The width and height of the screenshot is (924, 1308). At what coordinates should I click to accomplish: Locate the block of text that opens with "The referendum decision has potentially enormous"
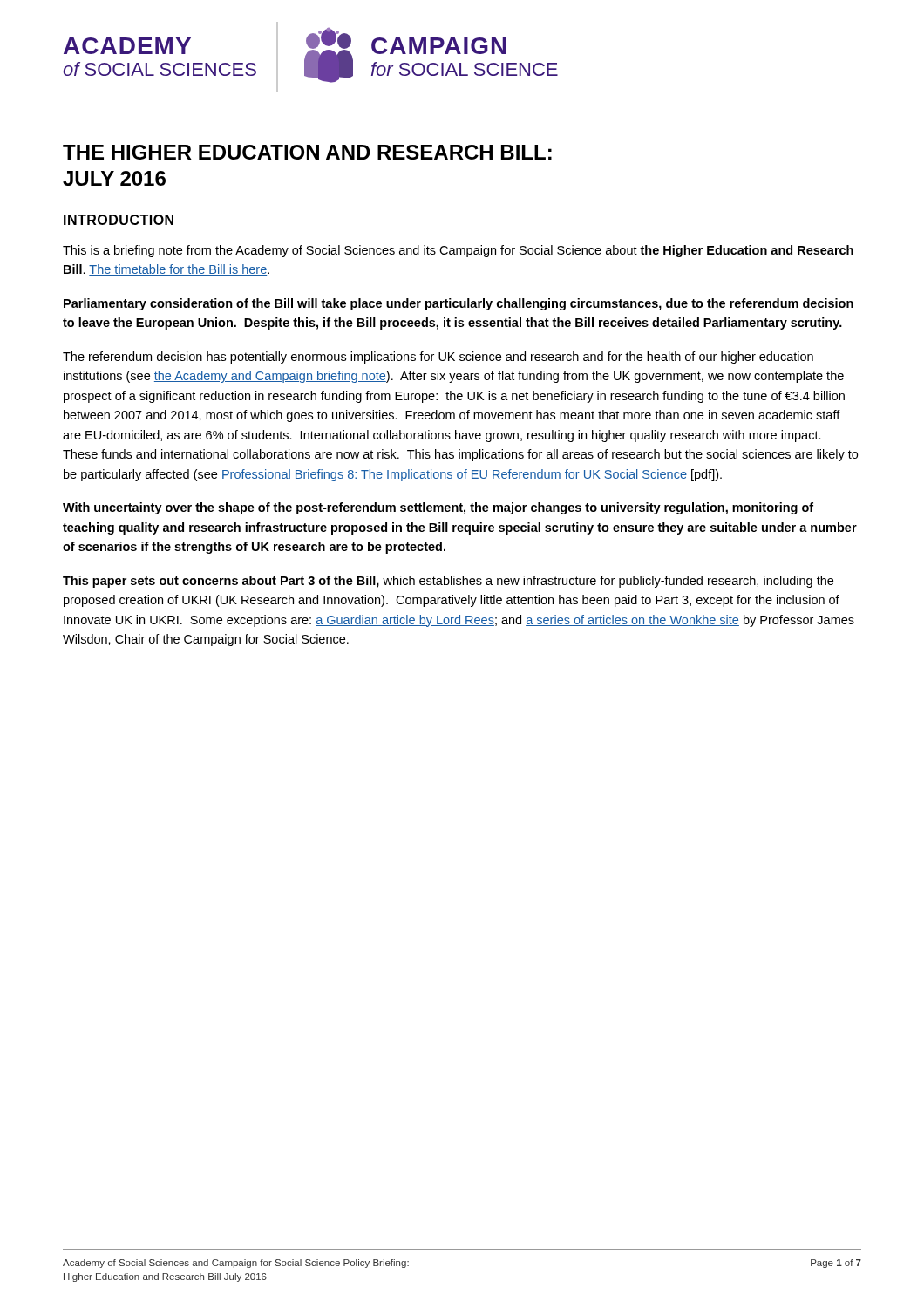coord(461,415)
